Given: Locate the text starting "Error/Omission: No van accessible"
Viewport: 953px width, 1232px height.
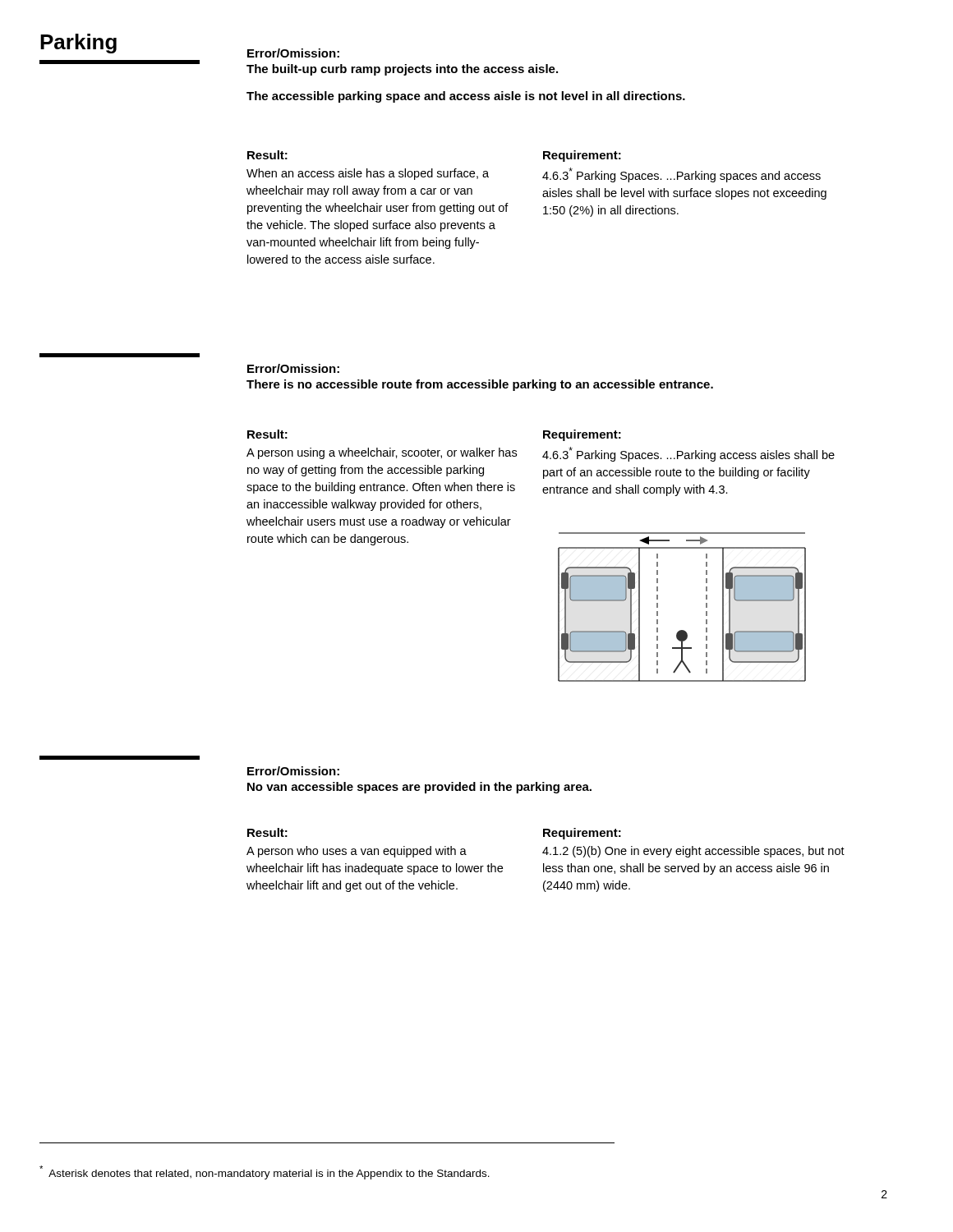Looking at the screenshot, I should click(579, 779).
